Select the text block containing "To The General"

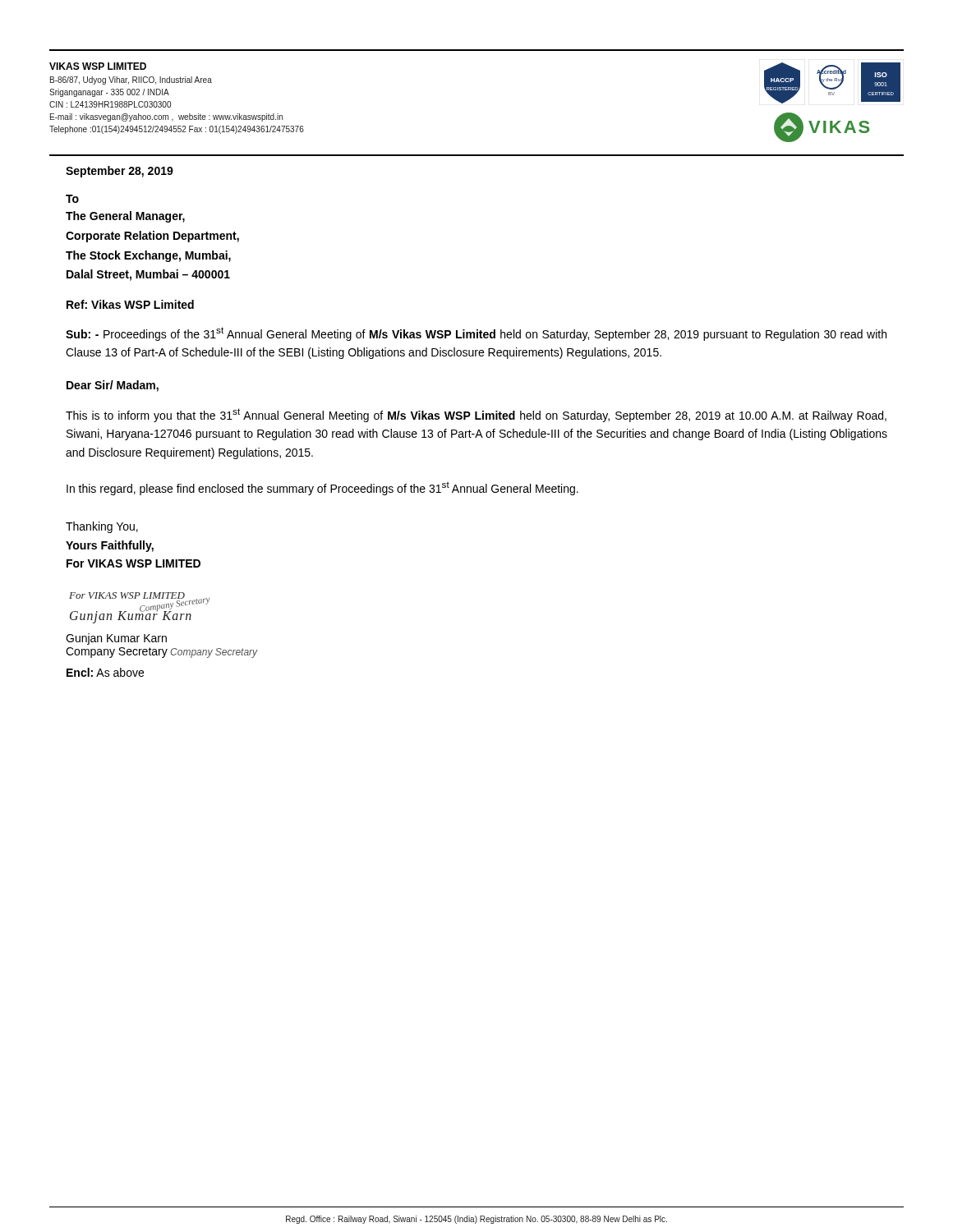pos(72,199)
